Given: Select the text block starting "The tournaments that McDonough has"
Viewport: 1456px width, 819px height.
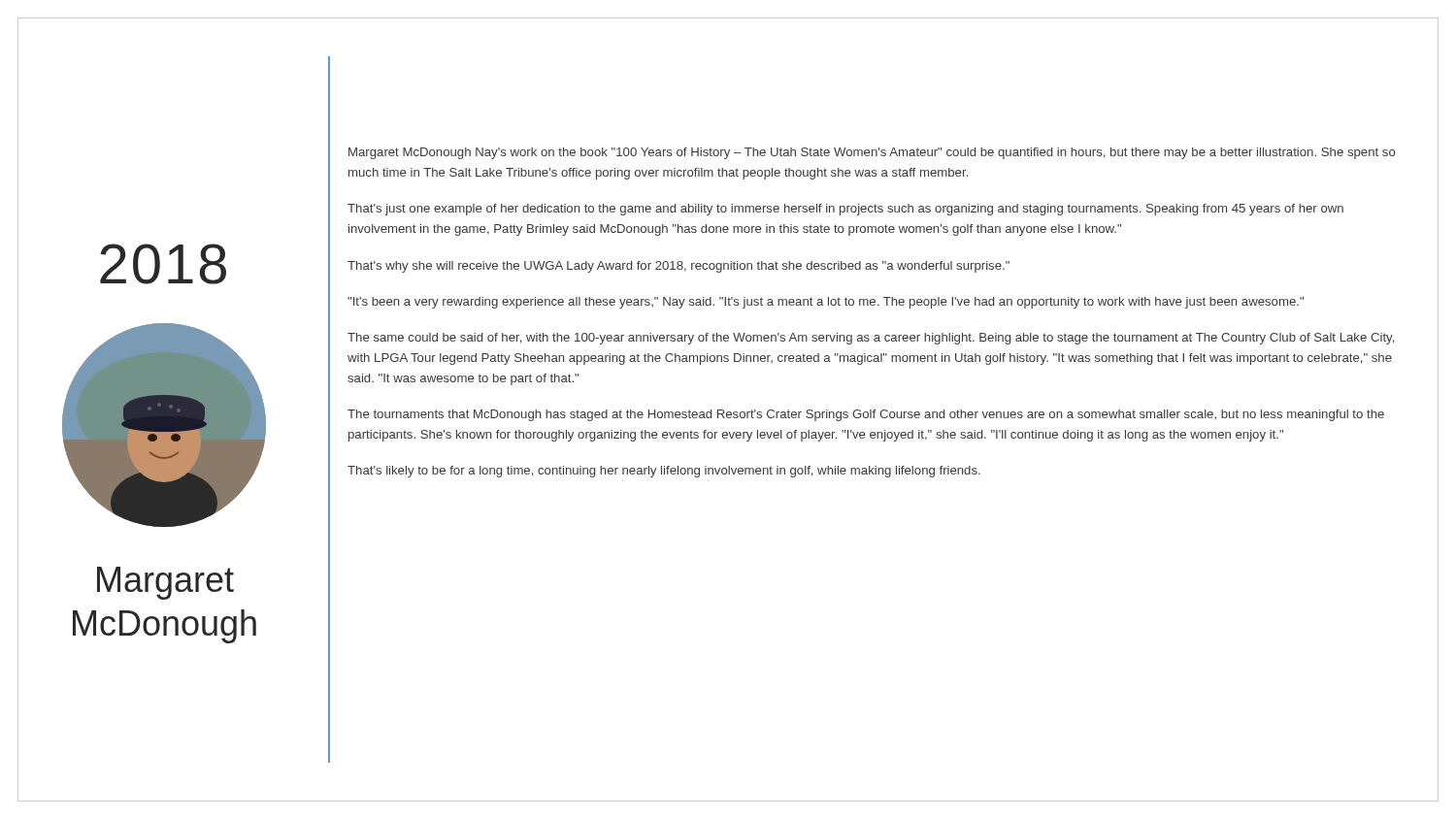Looking at the screenshot, I should pos(866,424).
